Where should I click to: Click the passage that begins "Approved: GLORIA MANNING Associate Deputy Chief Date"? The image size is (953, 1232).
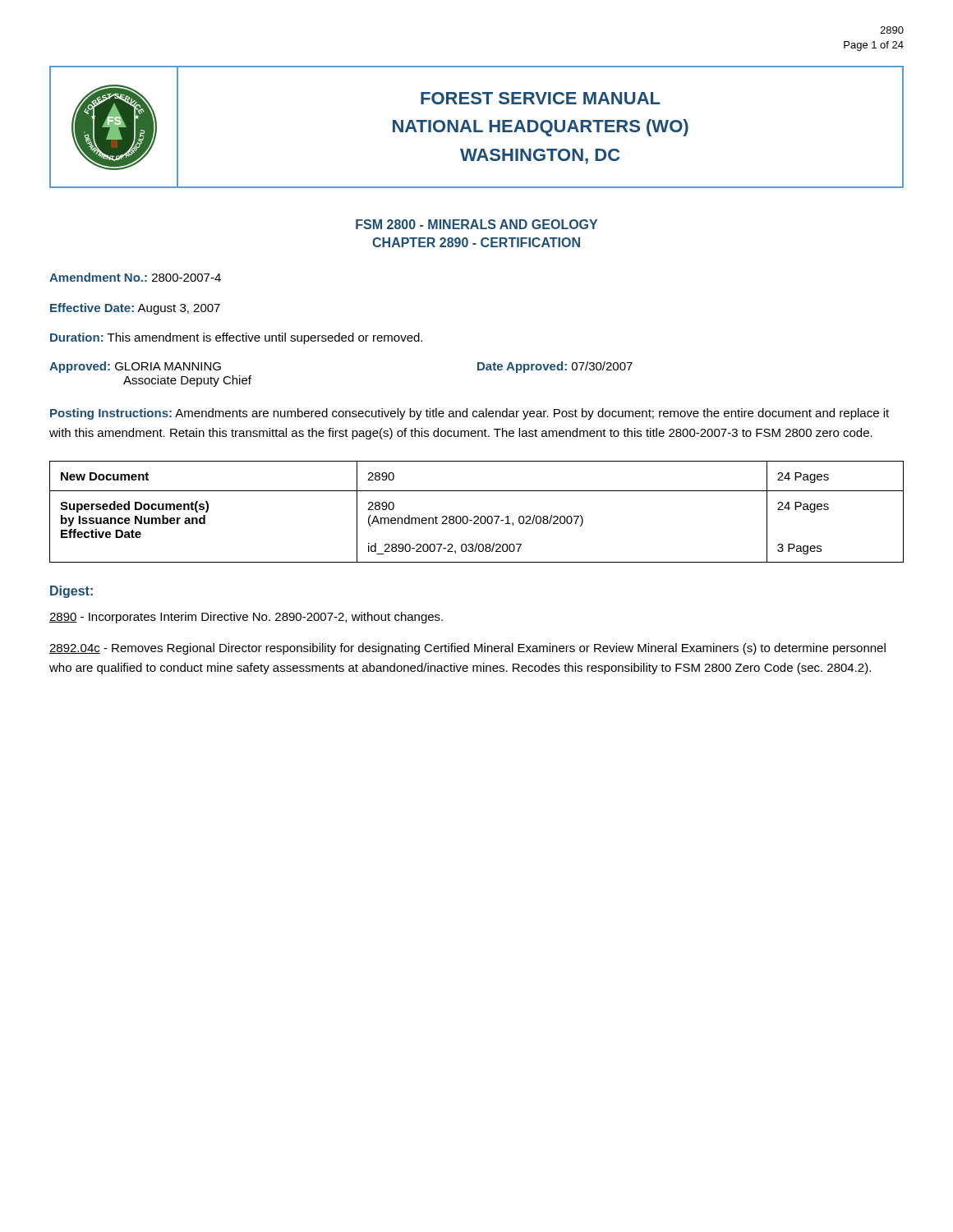pyautogui.click(x=476, y=372)
